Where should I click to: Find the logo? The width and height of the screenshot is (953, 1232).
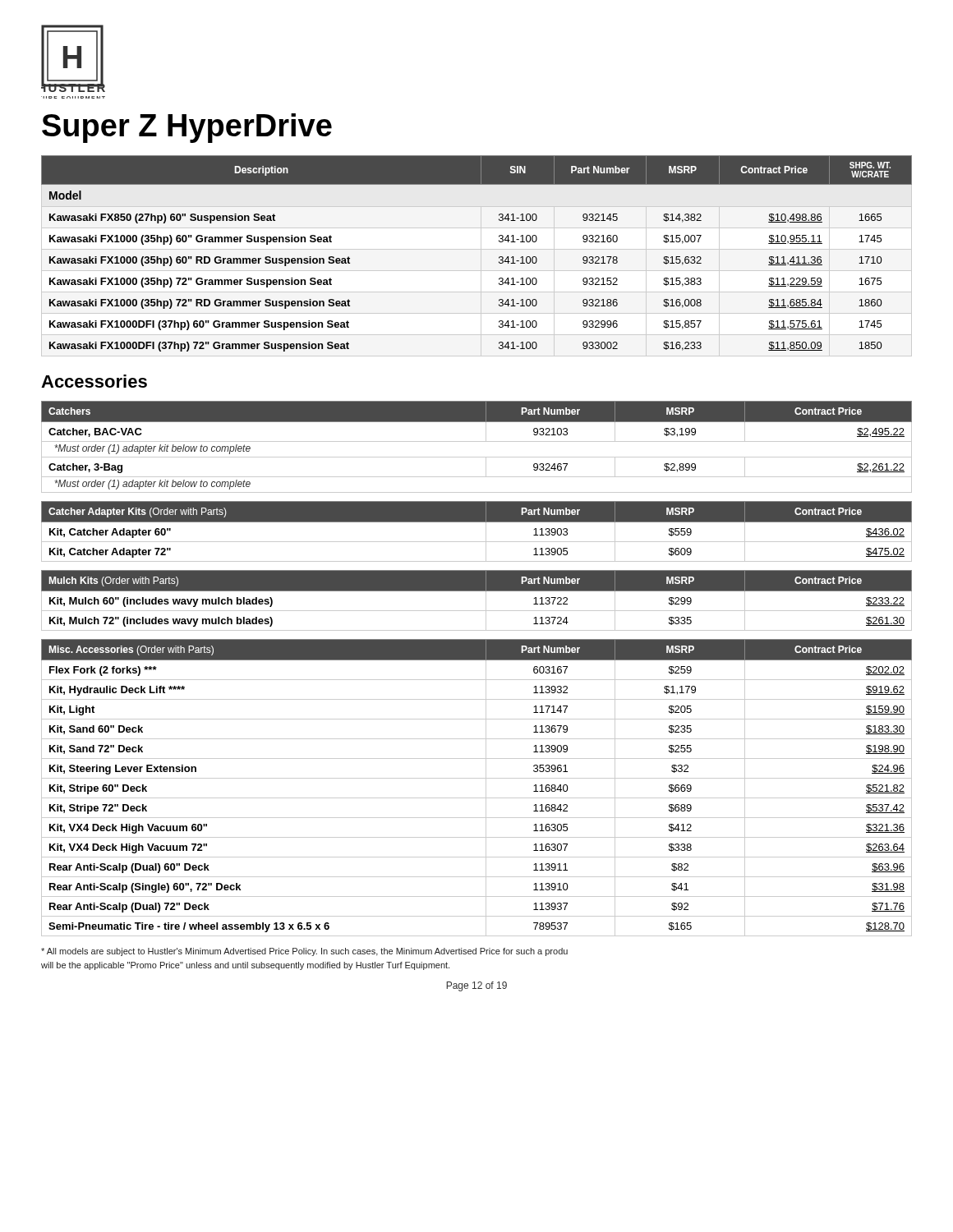(x=476, y=63)
